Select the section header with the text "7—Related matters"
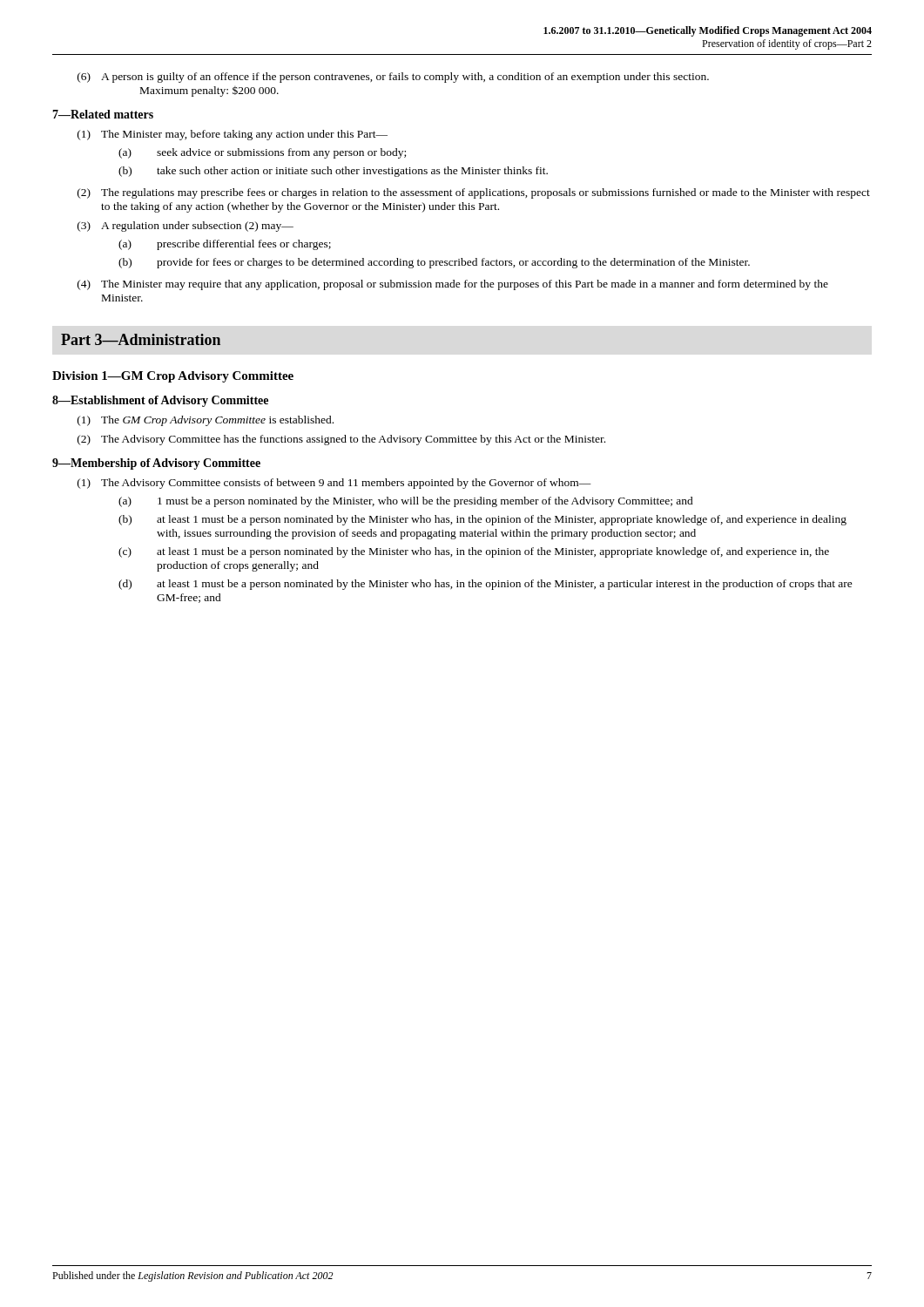Viewport: 924px width, 1307px height. [103, 115]
